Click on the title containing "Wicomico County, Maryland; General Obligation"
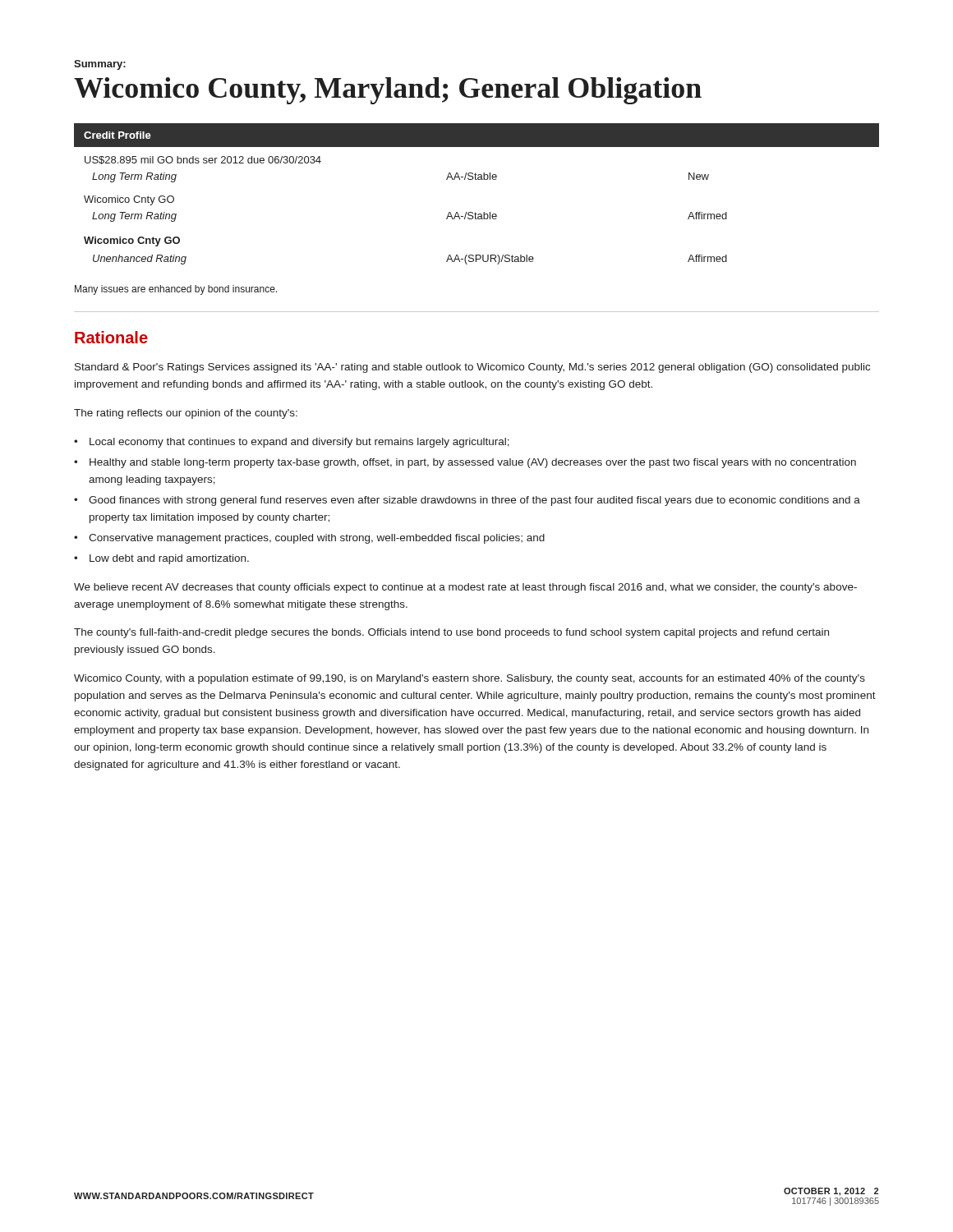 click(388, 88)
